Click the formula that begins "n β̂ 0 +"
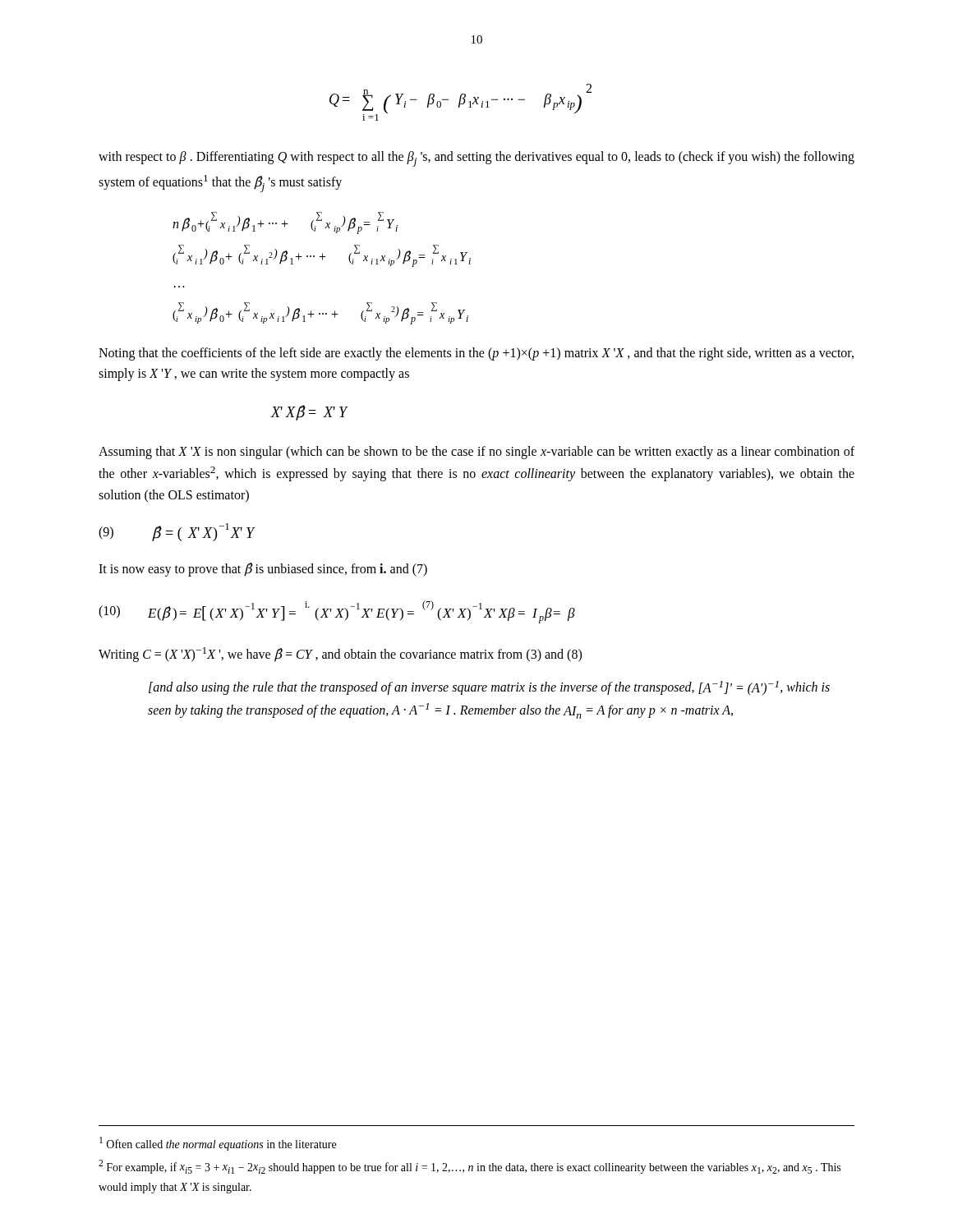 pyautogui.click(x=476, y=269)
